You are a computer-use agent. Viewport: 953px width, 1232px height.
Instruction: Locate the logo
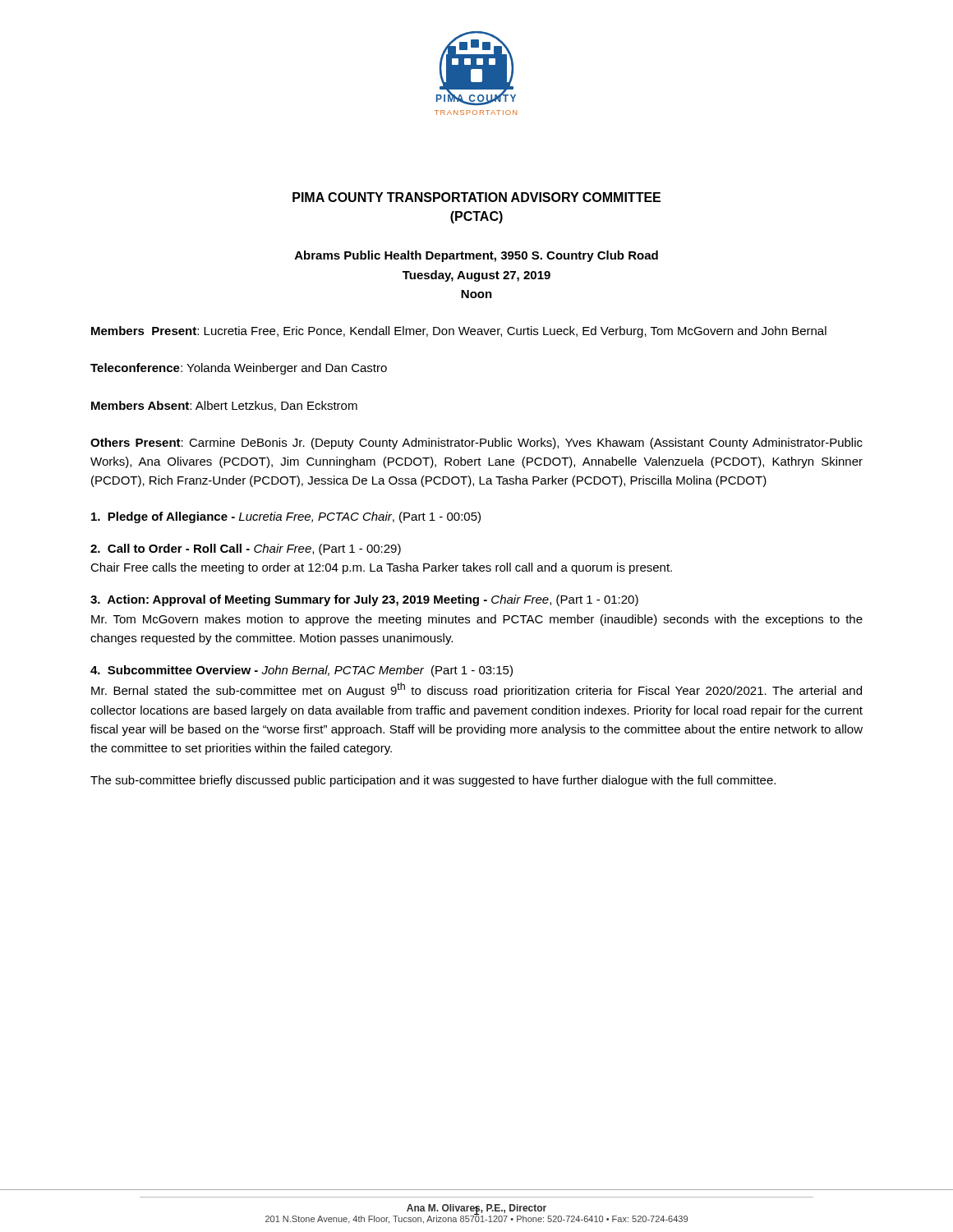[x=476, y=66]
